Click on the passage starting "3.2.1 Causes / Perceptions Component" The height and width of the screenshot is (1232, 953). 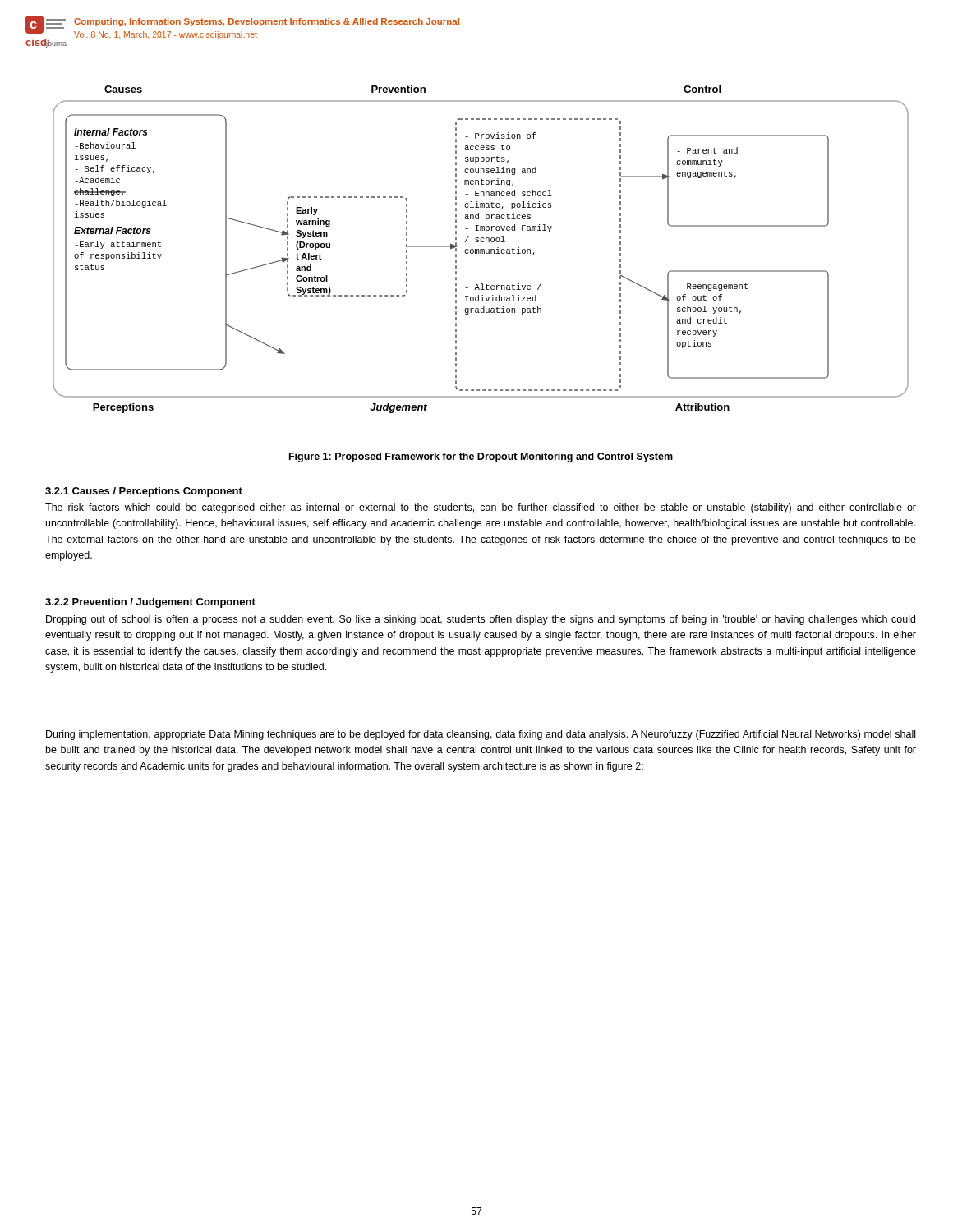pos(144,492)
